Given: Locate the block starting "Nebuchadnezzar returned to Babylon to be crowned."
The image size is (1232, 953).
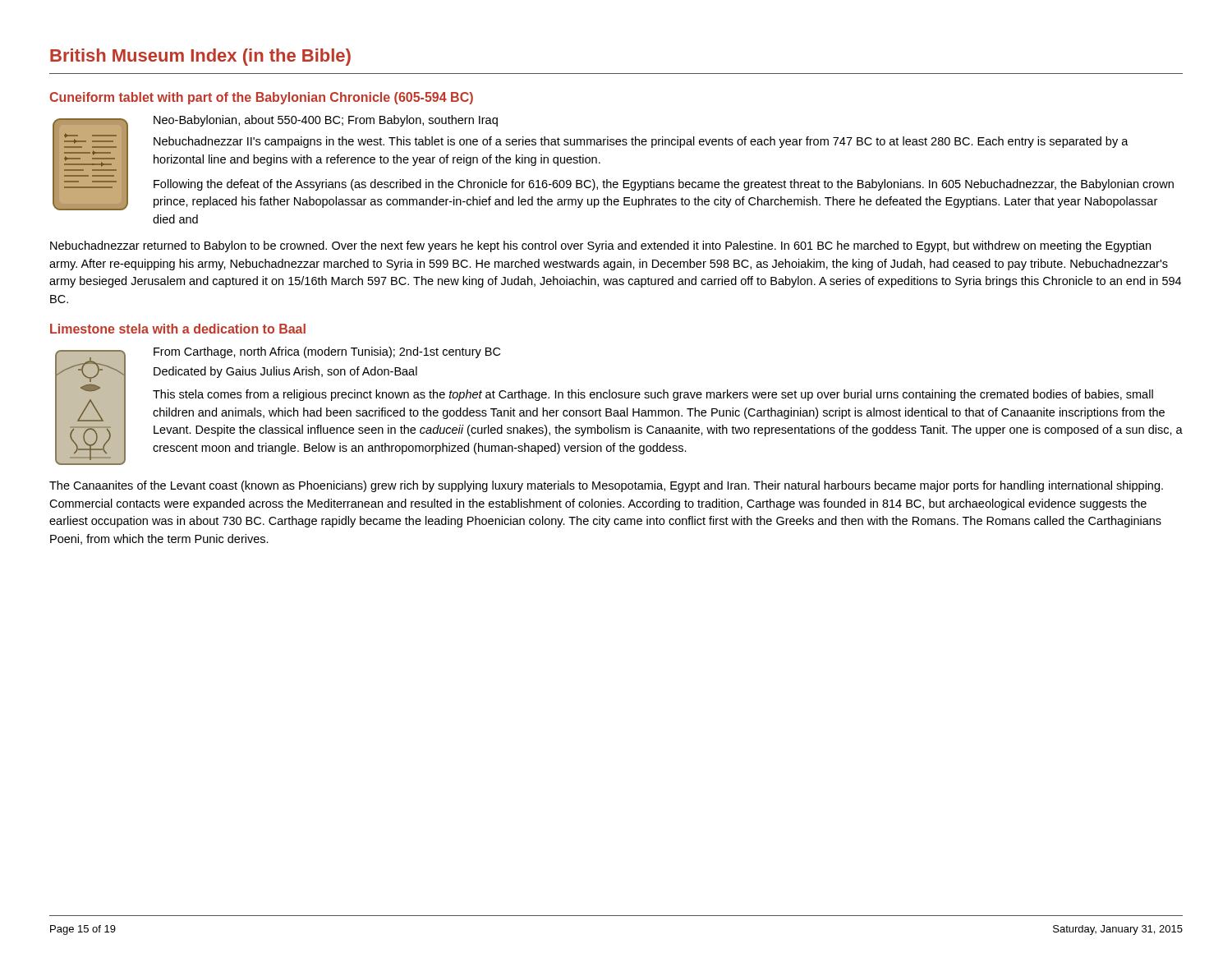Looking at the screenshot, I should coord(615,272).
